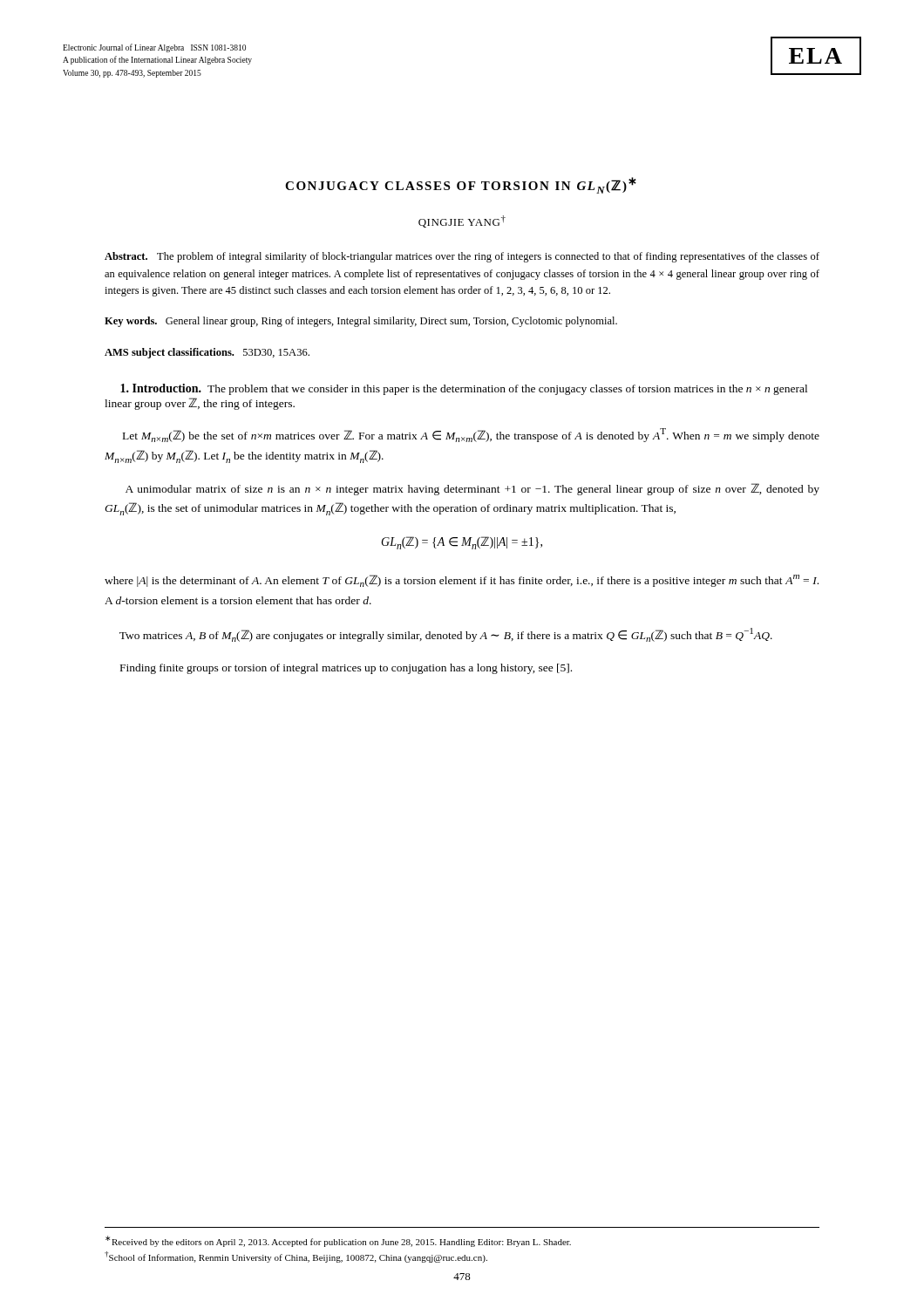924x1308 pixels.
Task: Where is the passage that starts "where |A| is the"?
Action: (462, 589)
